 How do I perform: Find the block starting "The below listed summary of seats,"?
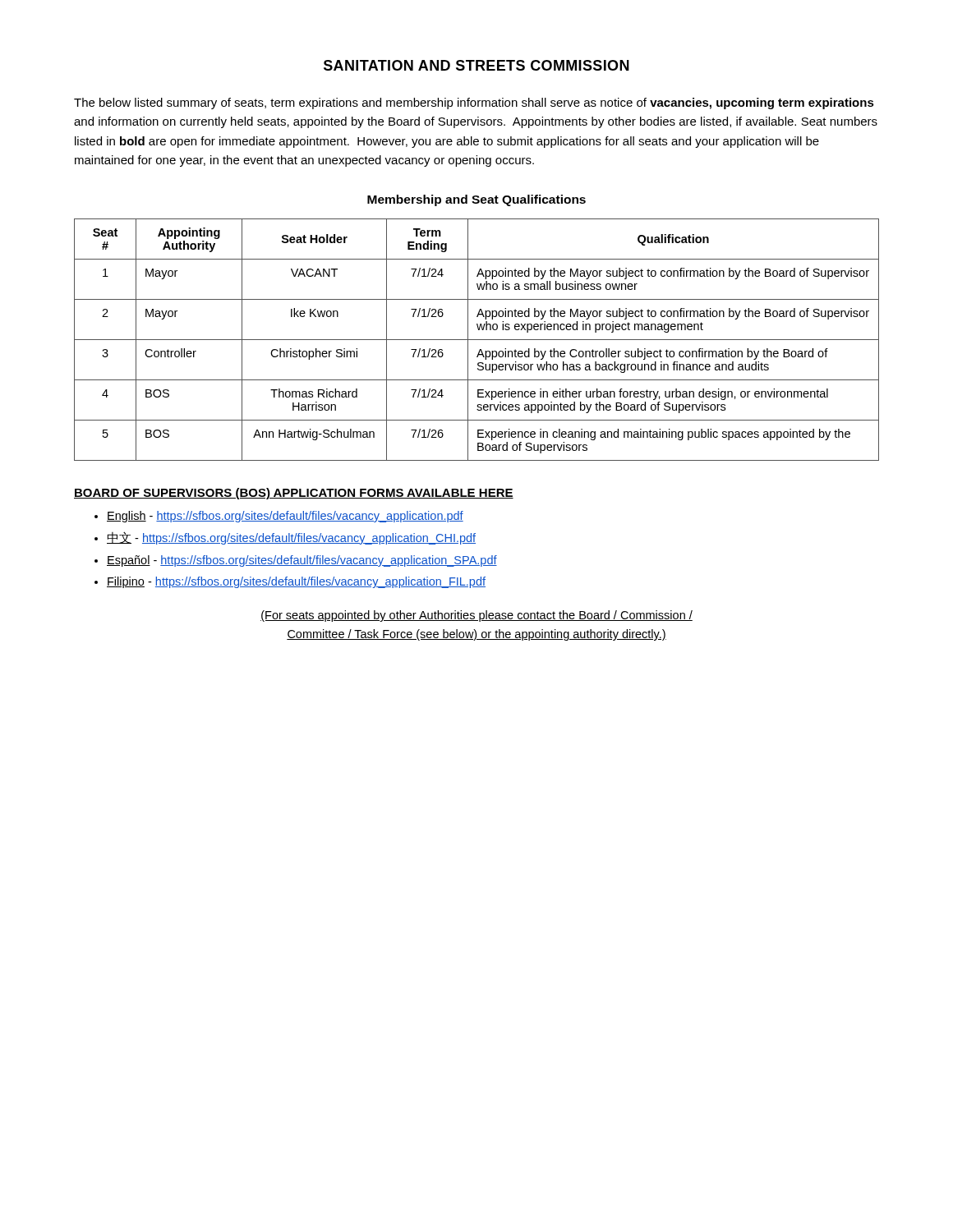(x=476, y=131)
